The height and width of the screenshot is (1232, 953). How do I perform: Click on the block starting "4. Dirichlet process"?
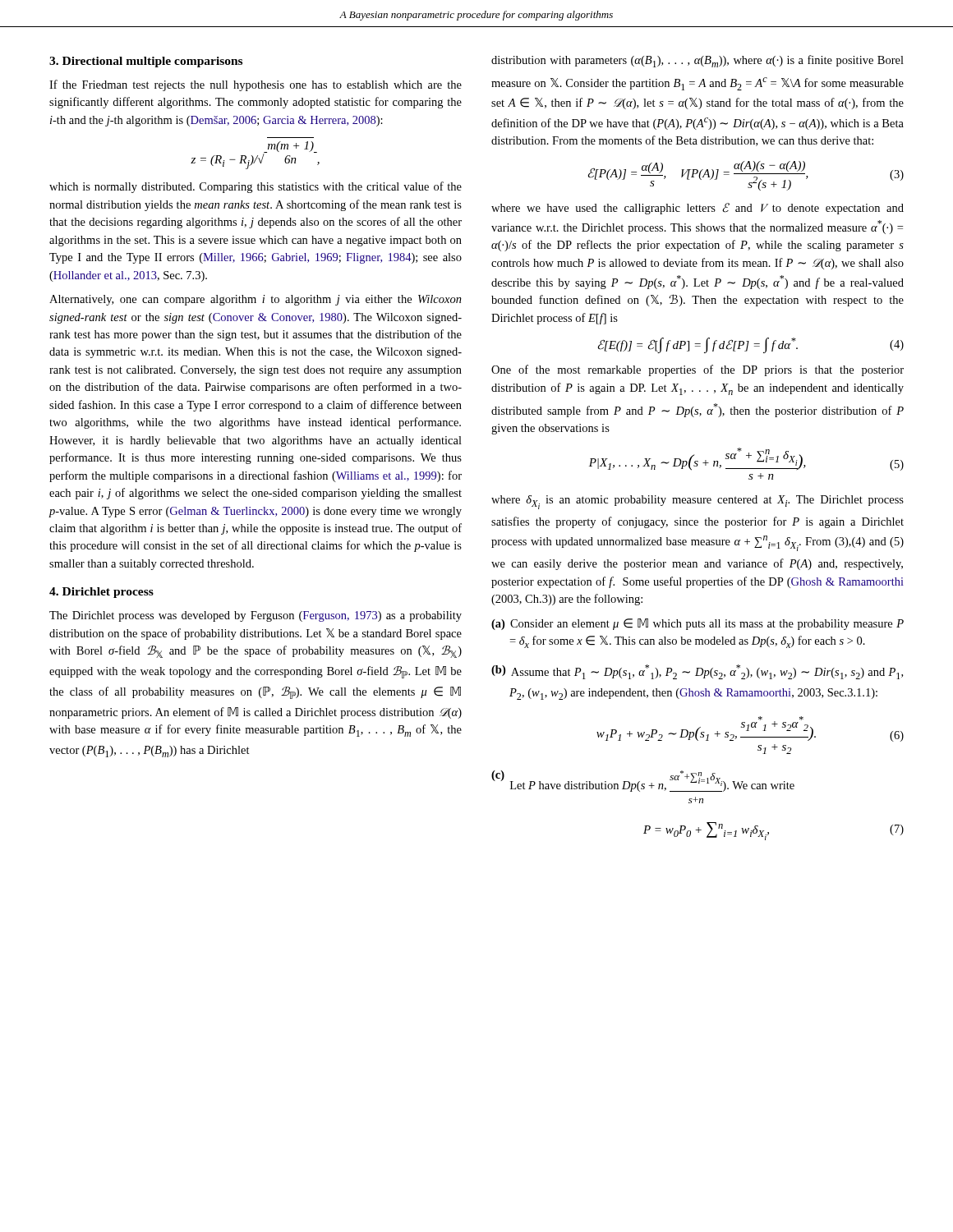pos(101,591)
